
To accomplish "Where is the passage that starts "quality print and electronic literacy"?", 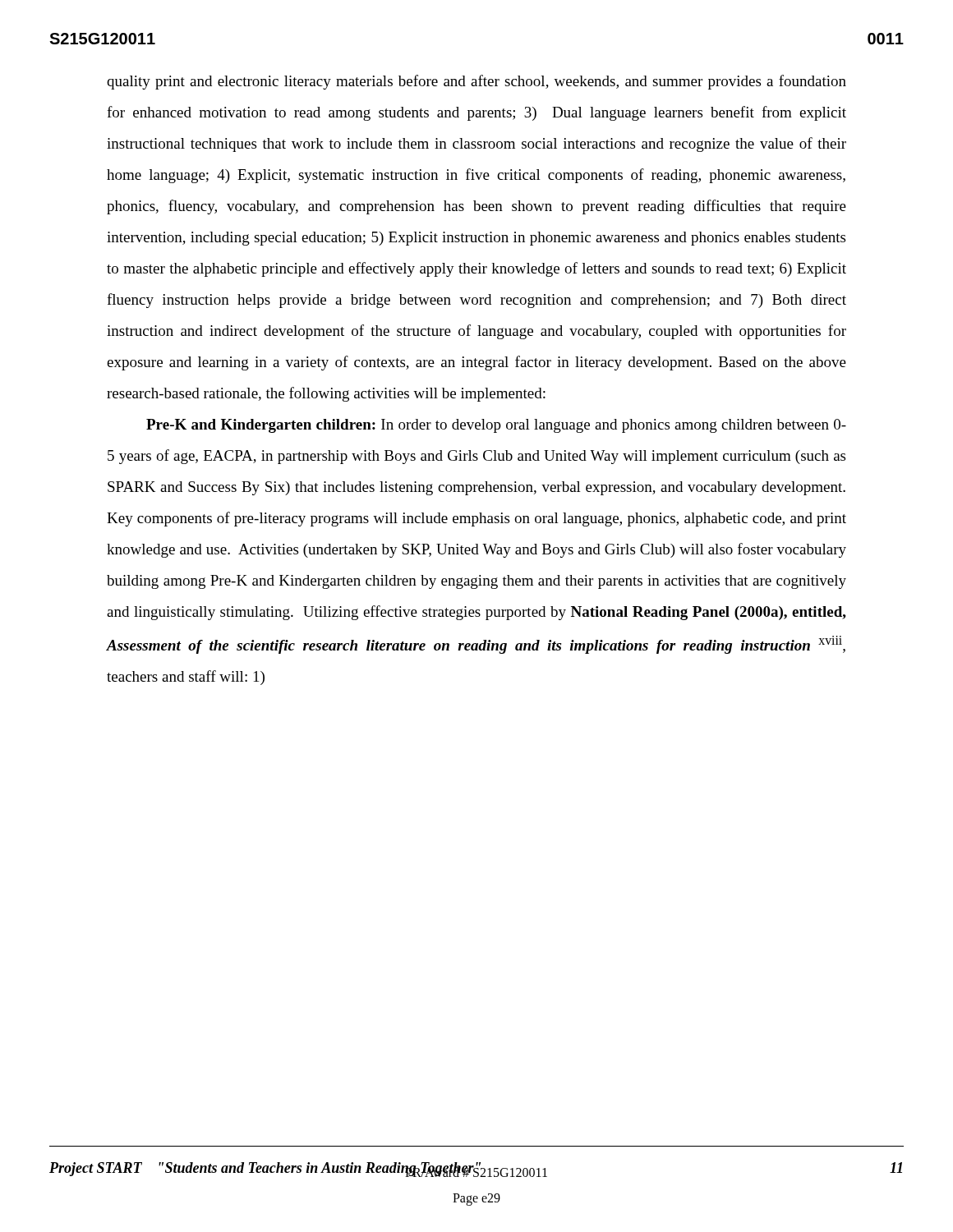I will [x=476, y=82].
